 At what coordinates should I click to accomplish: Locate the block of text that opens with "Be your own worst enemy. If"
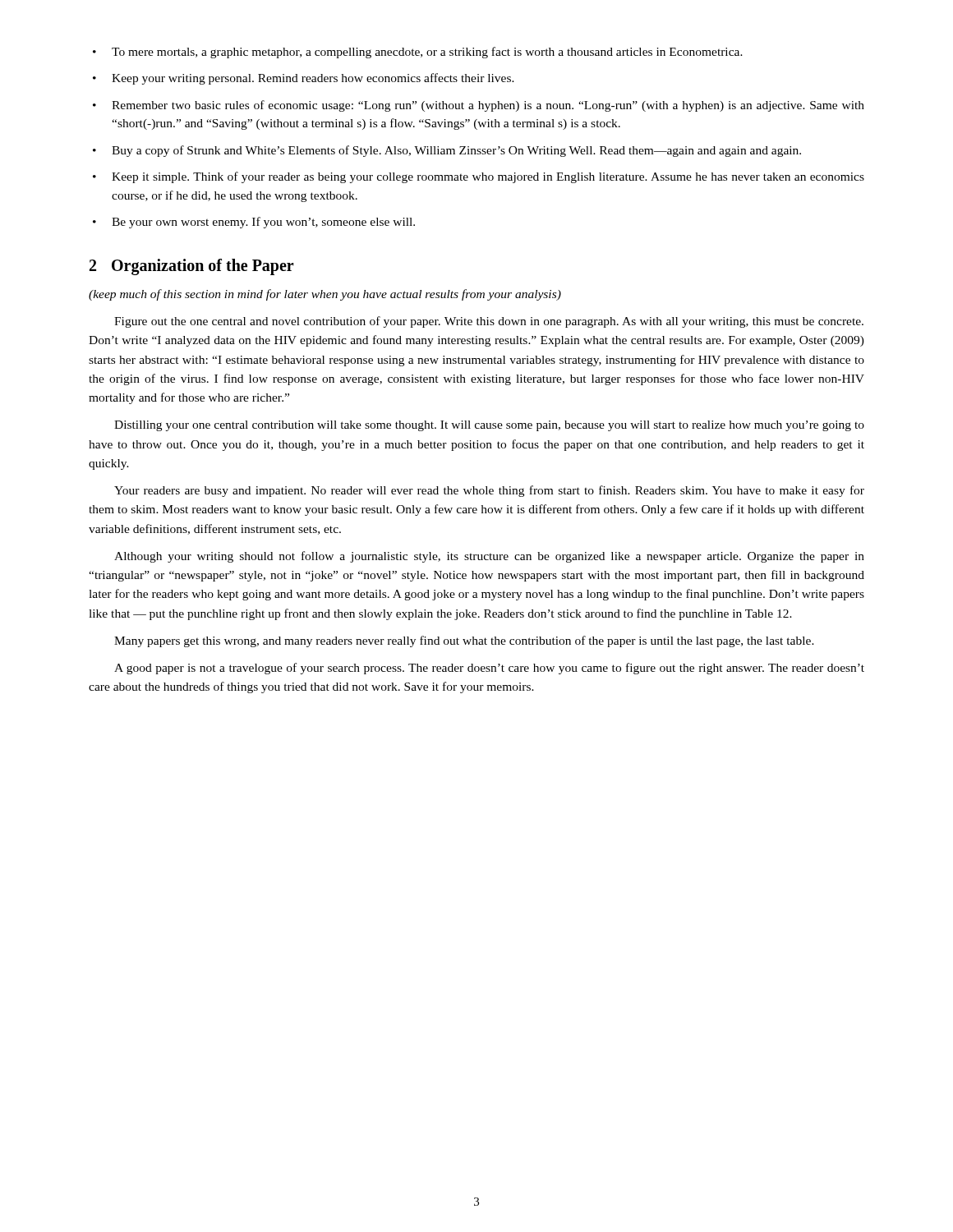264,222
